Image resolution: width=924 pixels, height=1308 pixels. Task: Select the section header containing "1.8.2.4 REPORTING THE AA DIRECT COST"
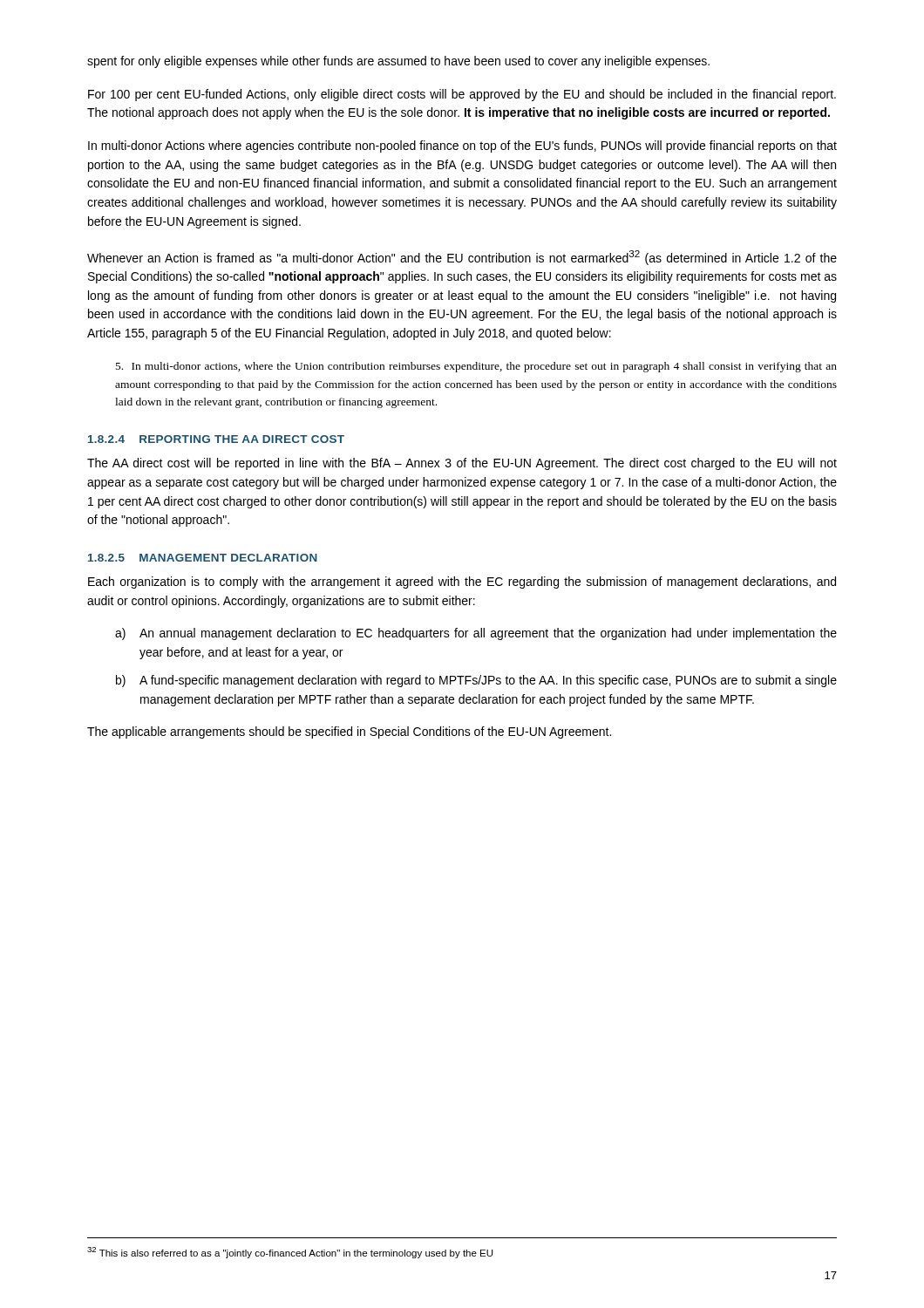(x=216, y=439)
